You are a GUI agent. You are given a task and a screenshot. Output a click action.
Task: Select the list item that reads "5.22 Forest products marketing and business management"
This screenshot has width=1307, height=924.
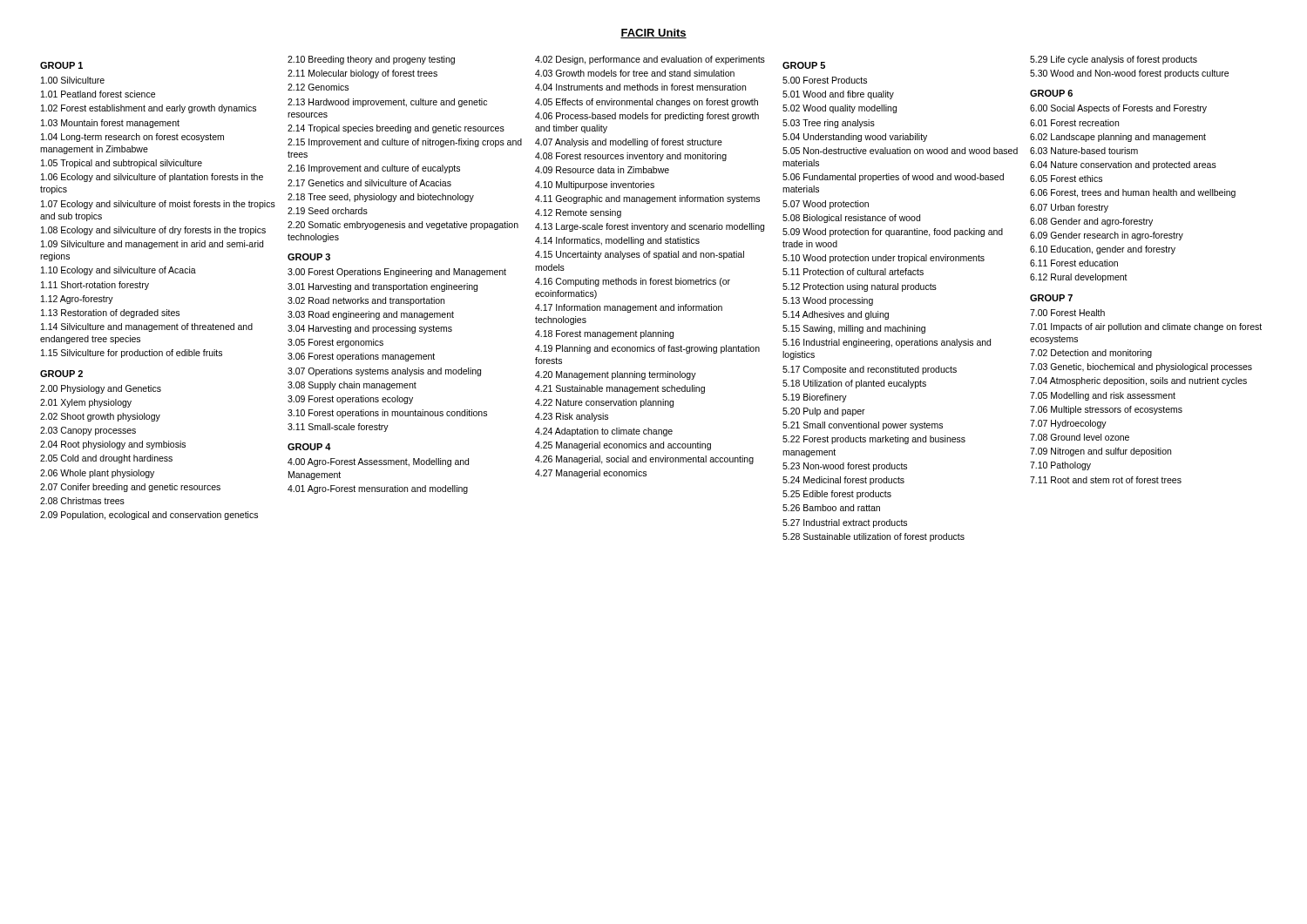[x=874, y=446]
